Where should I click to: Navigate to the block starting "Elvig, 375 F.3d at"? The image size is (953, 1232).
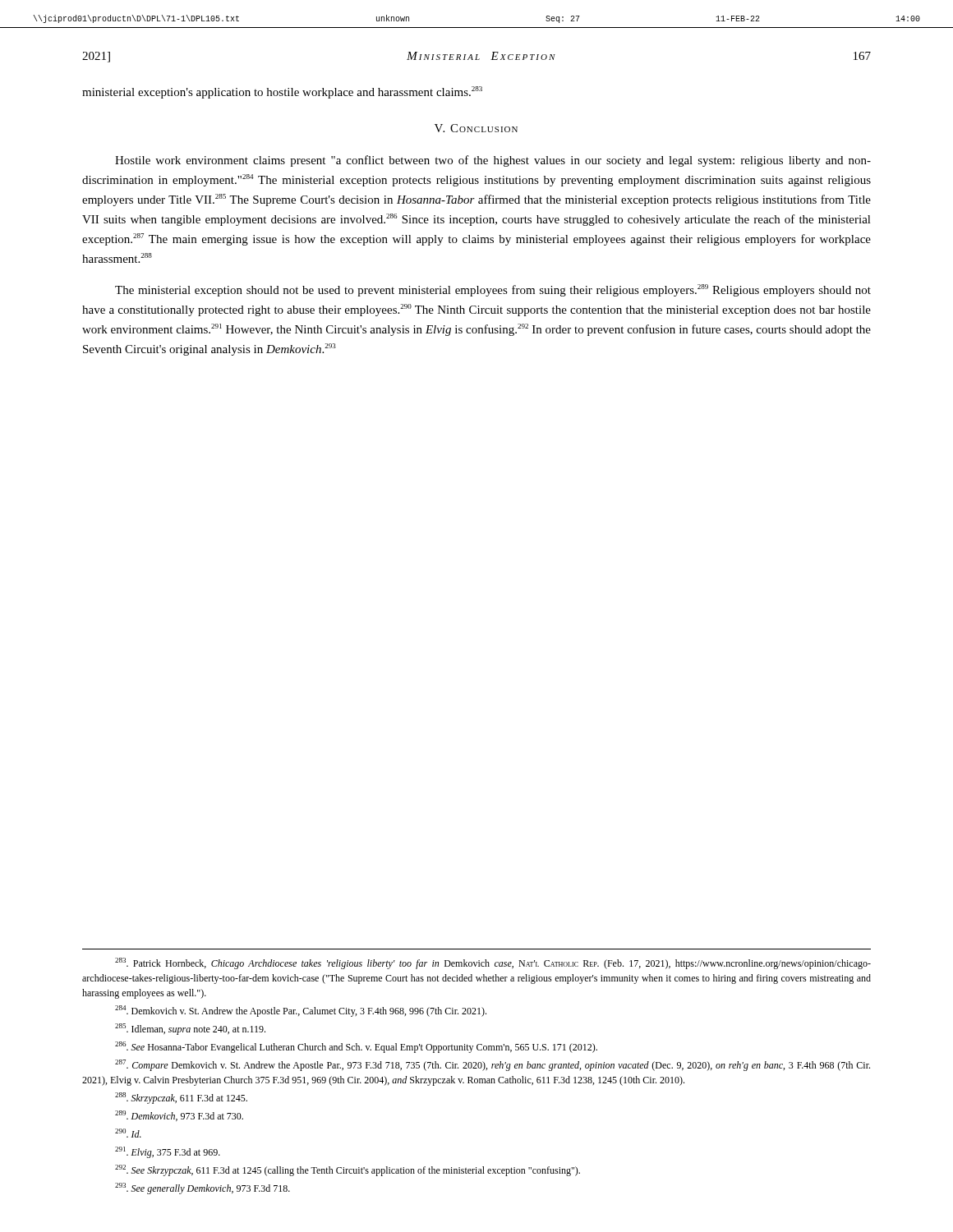pyautogui.click(x=168, y=1151)
